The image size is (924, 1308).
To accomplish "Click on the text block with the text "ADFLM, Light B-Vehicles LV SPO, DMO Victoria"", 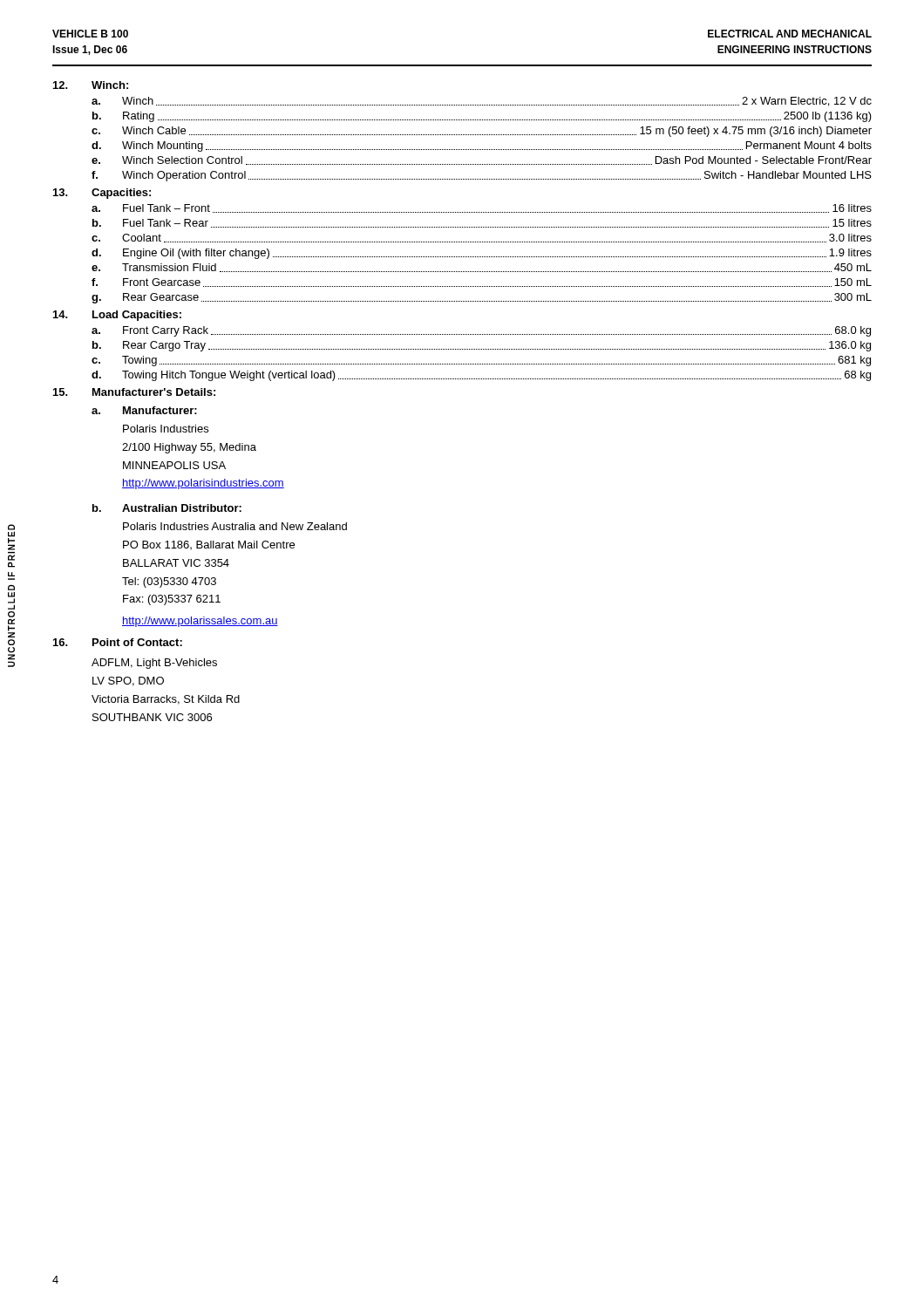I will pyautogui.click(x=166, y=690).
